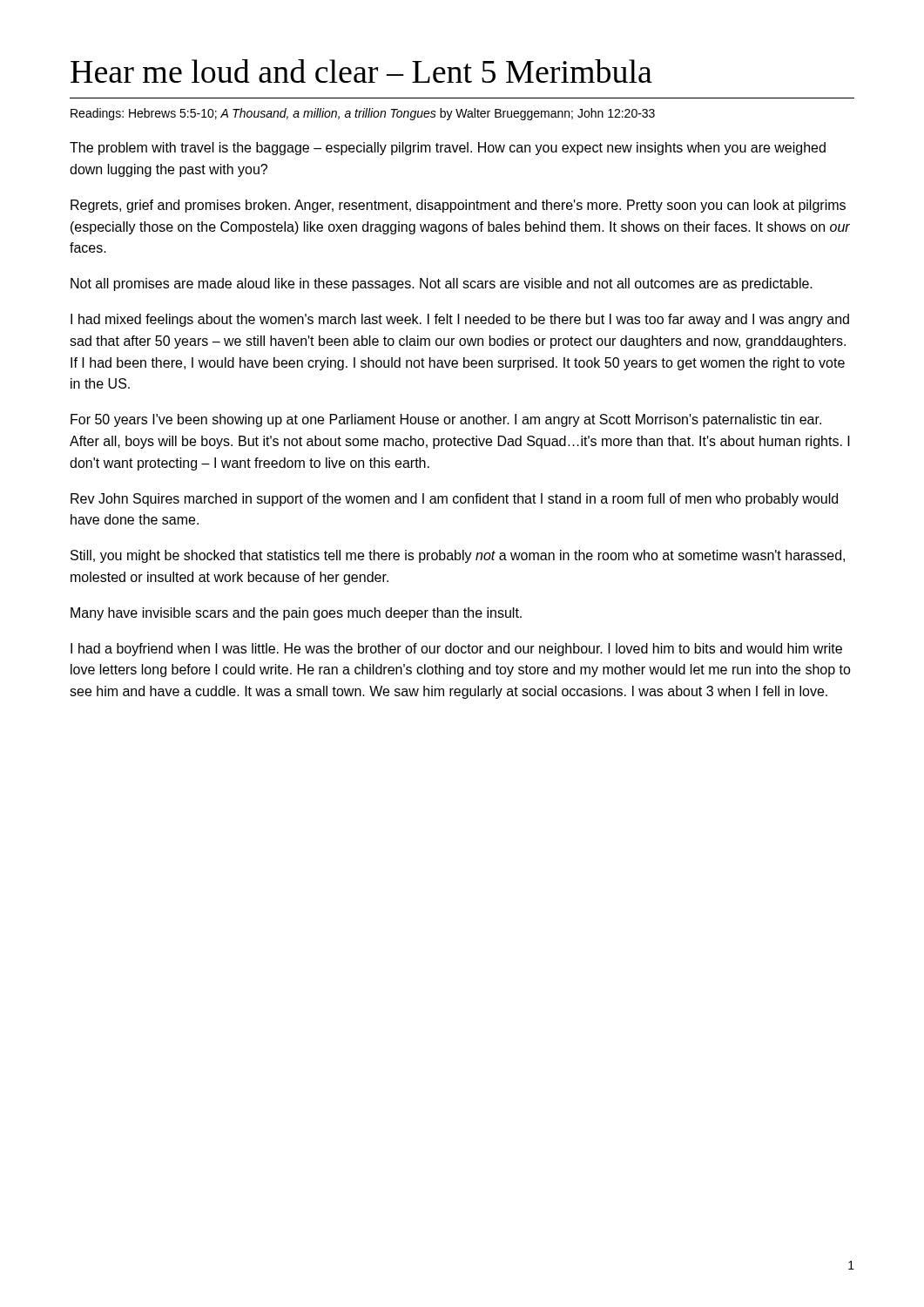Locate the text block starting "I had mixed feelings"

[462, 352]
